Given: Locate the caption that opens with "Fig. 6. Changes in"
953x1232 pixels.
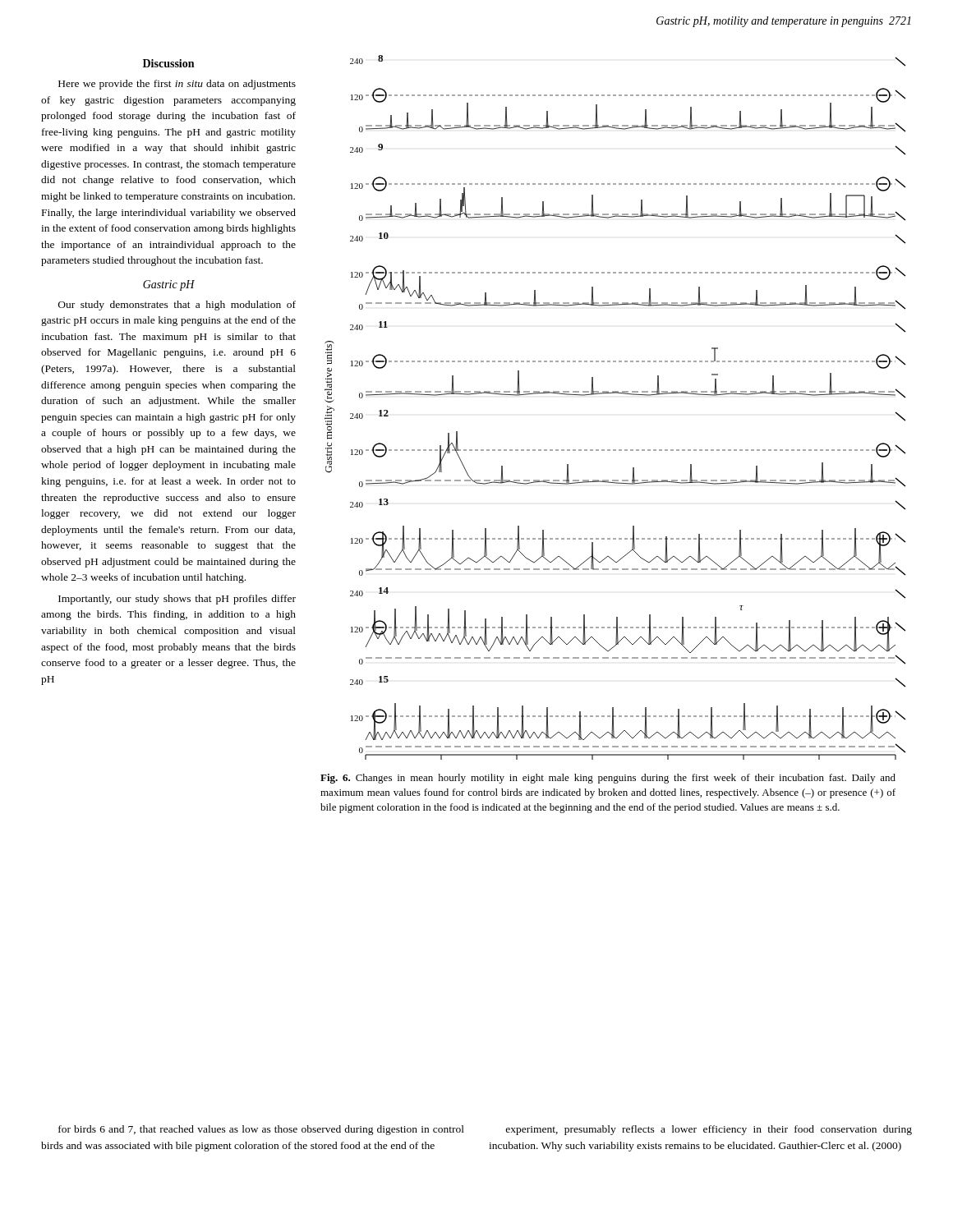Looking at the screenshot, I should (608, 793).
